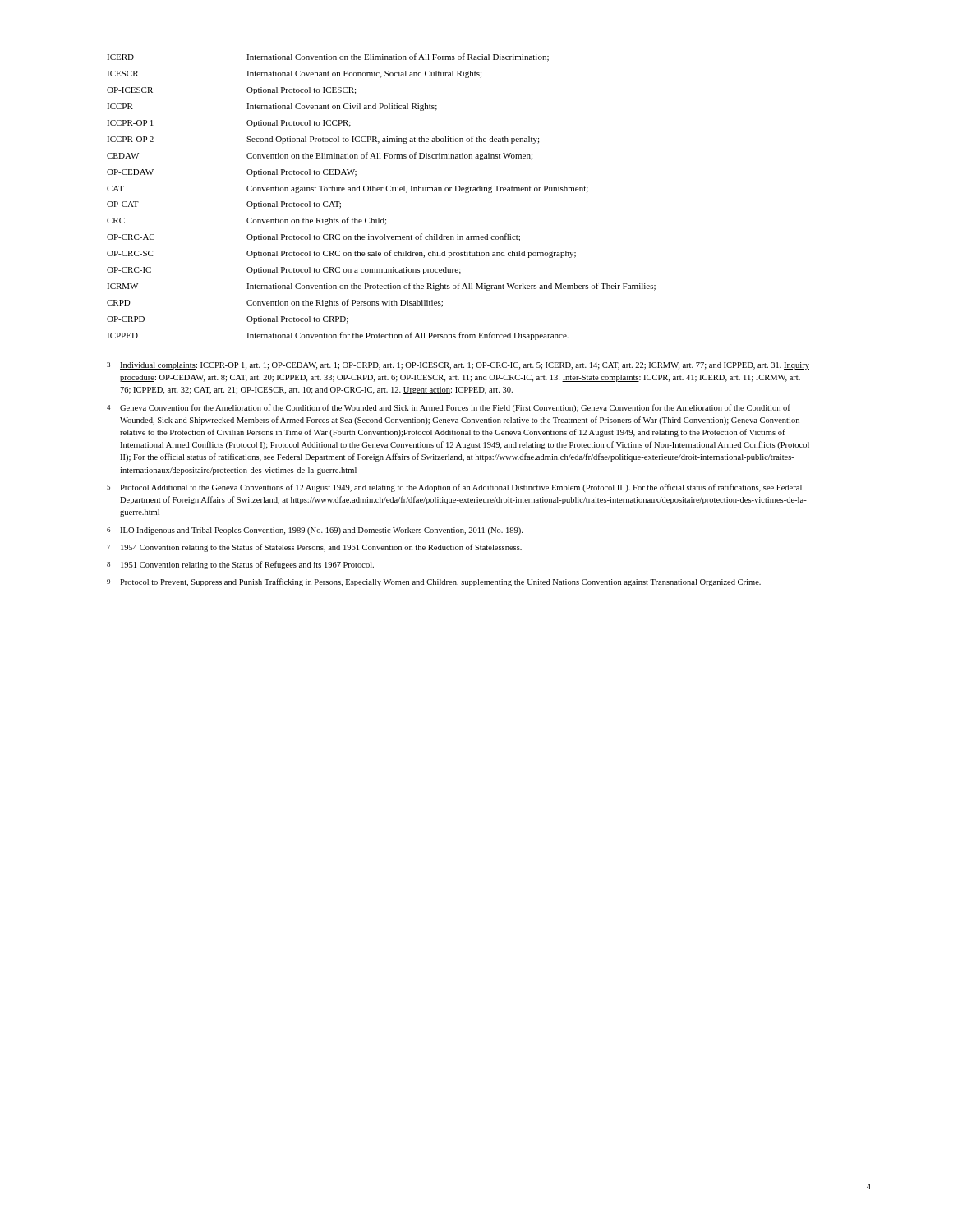This screenshot has height=1232, width=953.
Task: Click on the text block starting "3 Individual complaints: ICCPR-OP 1, art. 1;"
Action: click(460, 378)
